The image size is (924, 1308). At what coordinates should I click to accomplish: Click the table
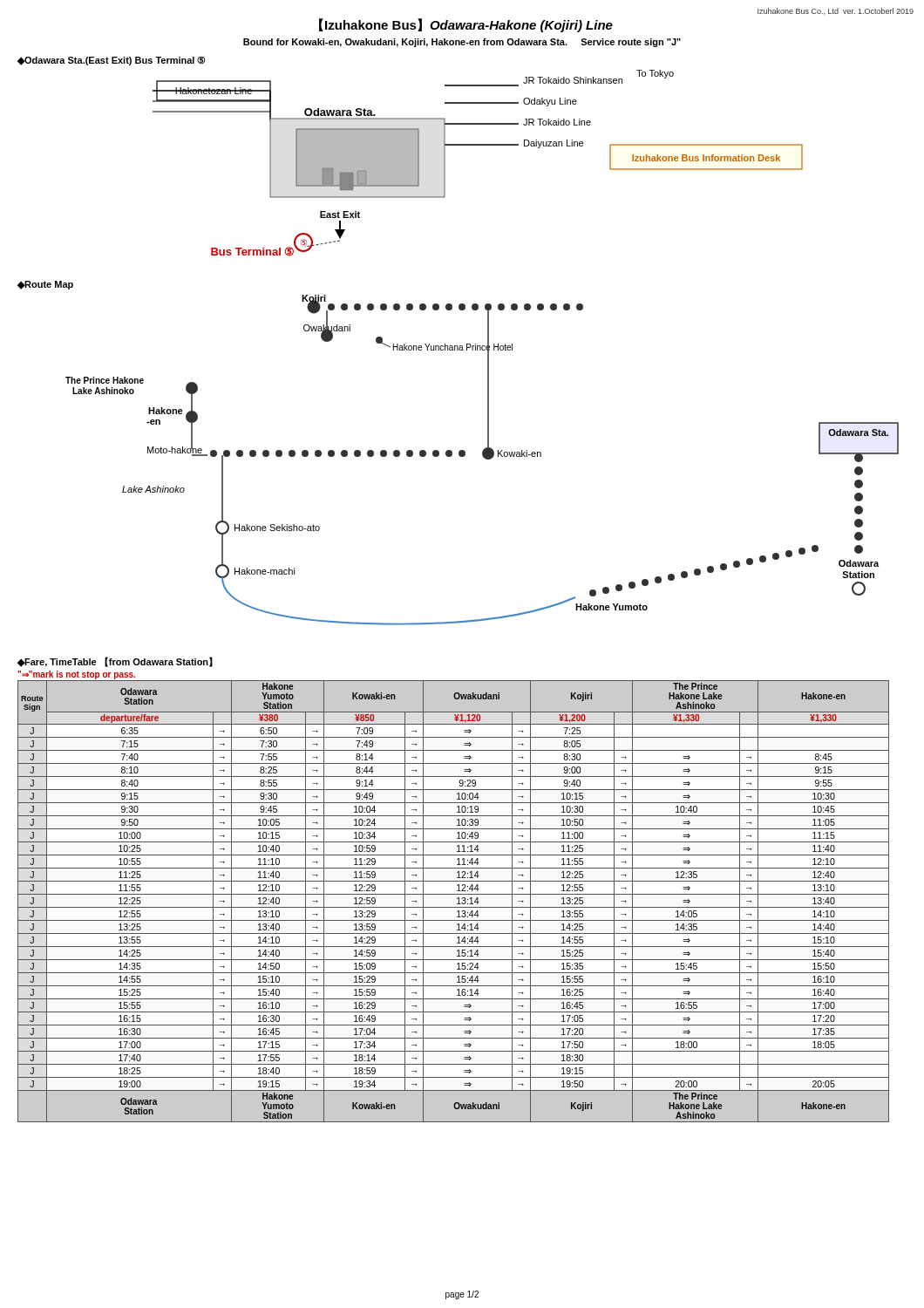(x=458, y=901)
